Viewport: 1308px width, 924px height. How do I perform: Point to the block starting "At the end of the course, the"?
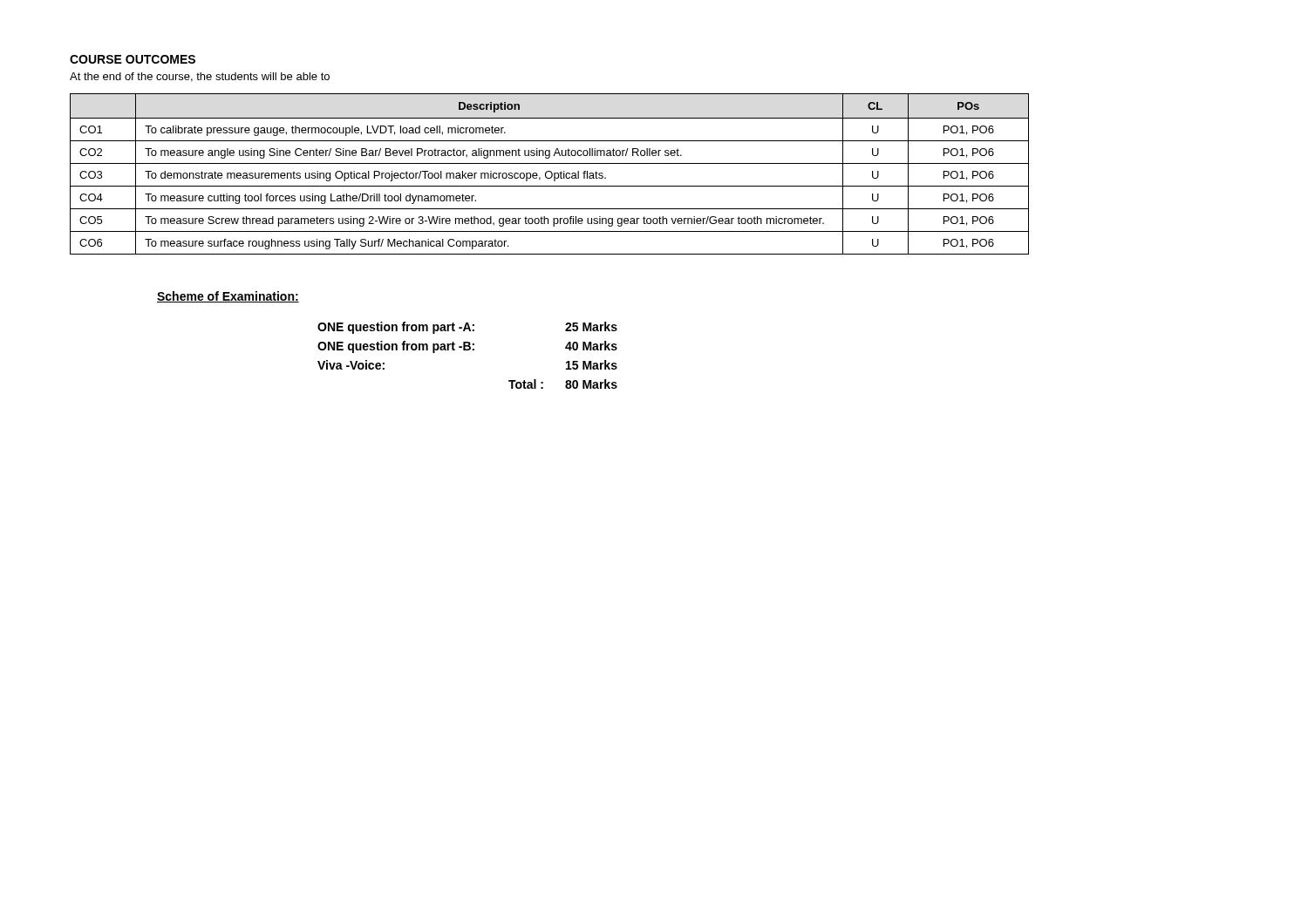pos(200,76)
